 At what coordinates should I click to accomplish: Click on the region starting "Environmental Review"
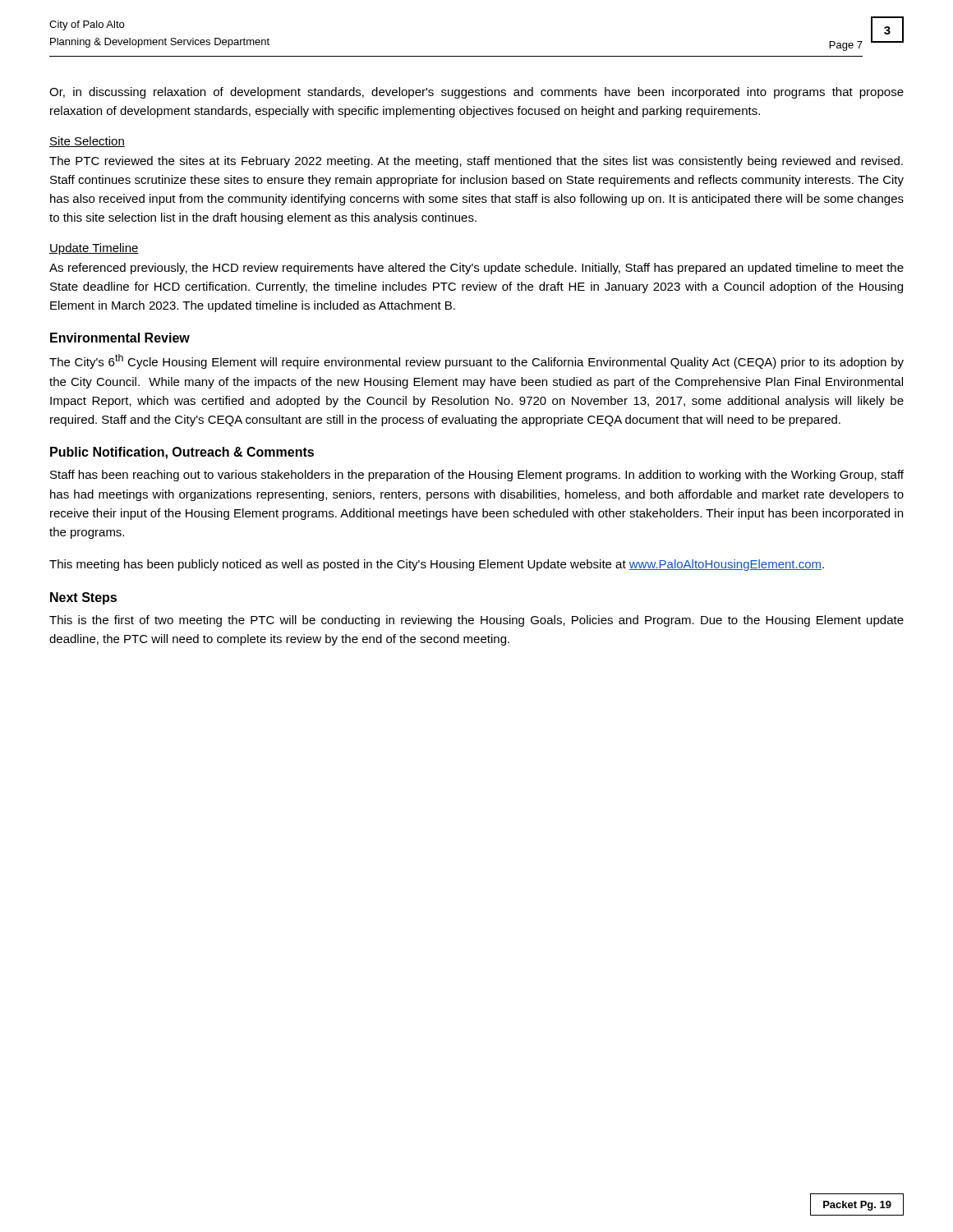(x=119, y=338)
